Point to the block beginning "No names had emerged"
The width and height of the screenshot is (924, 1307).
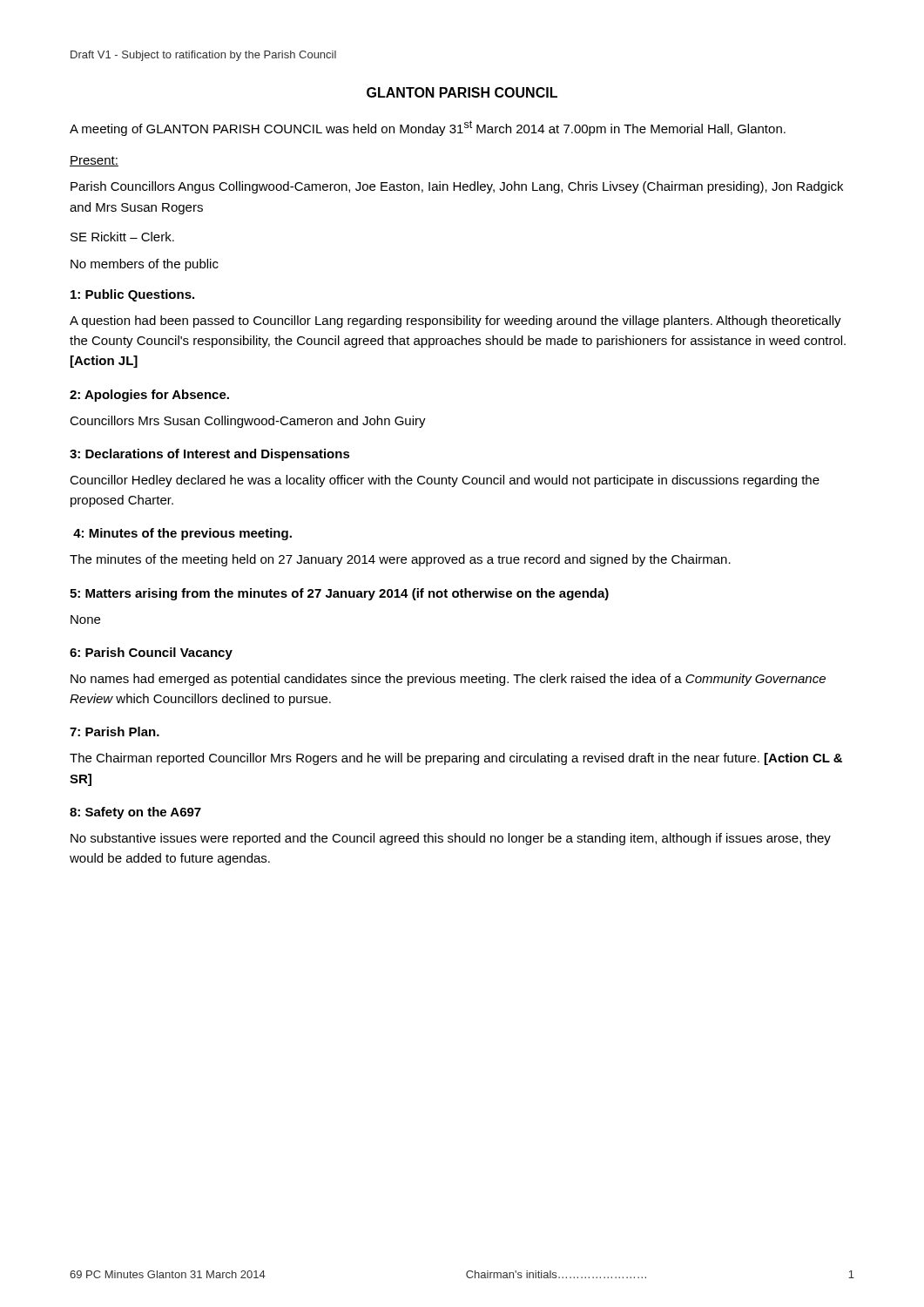[448, 688]
